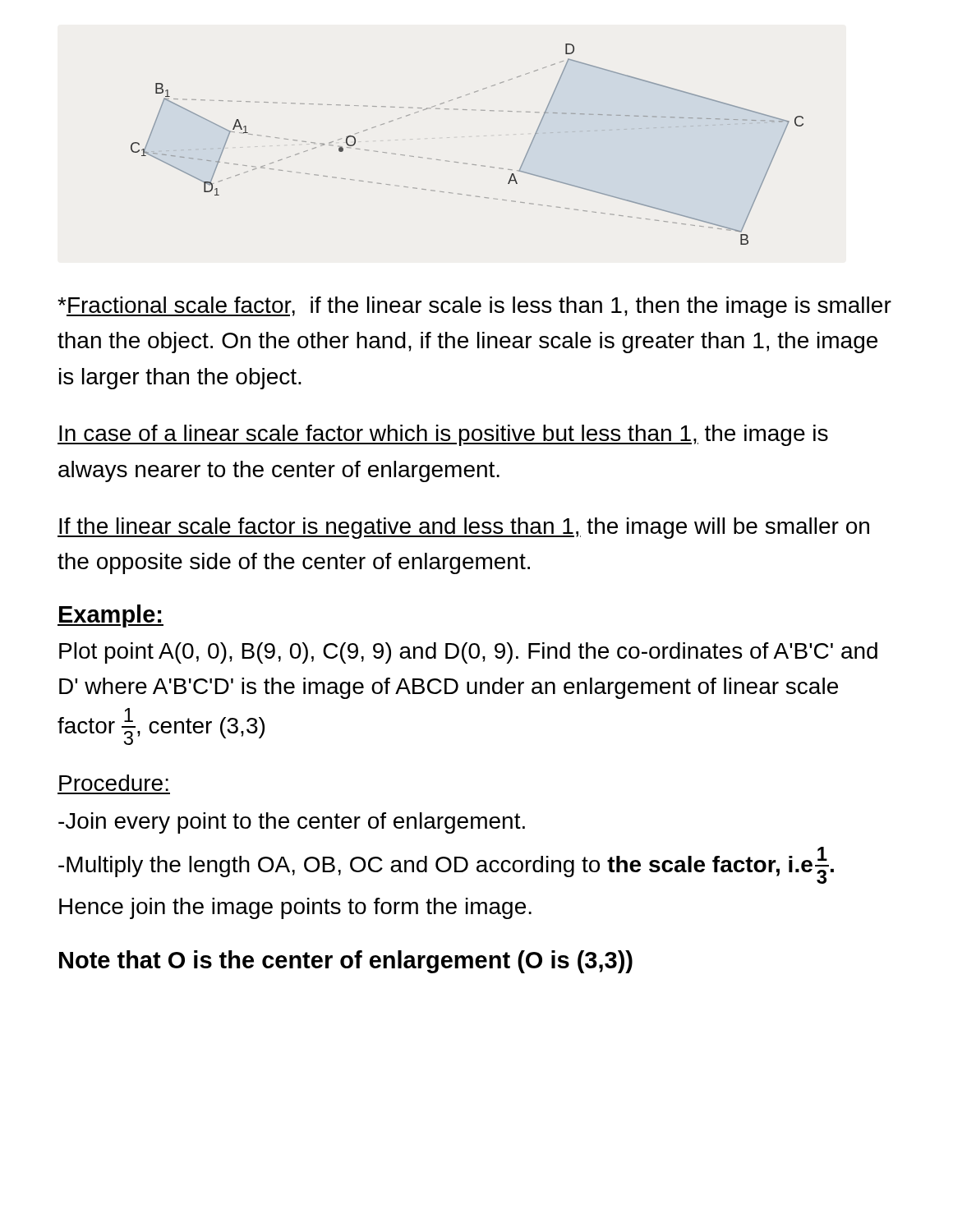Find the list item with the text "-Join every point"
The height and width of the screenshot is (1232, 953).
click(292, 821)
